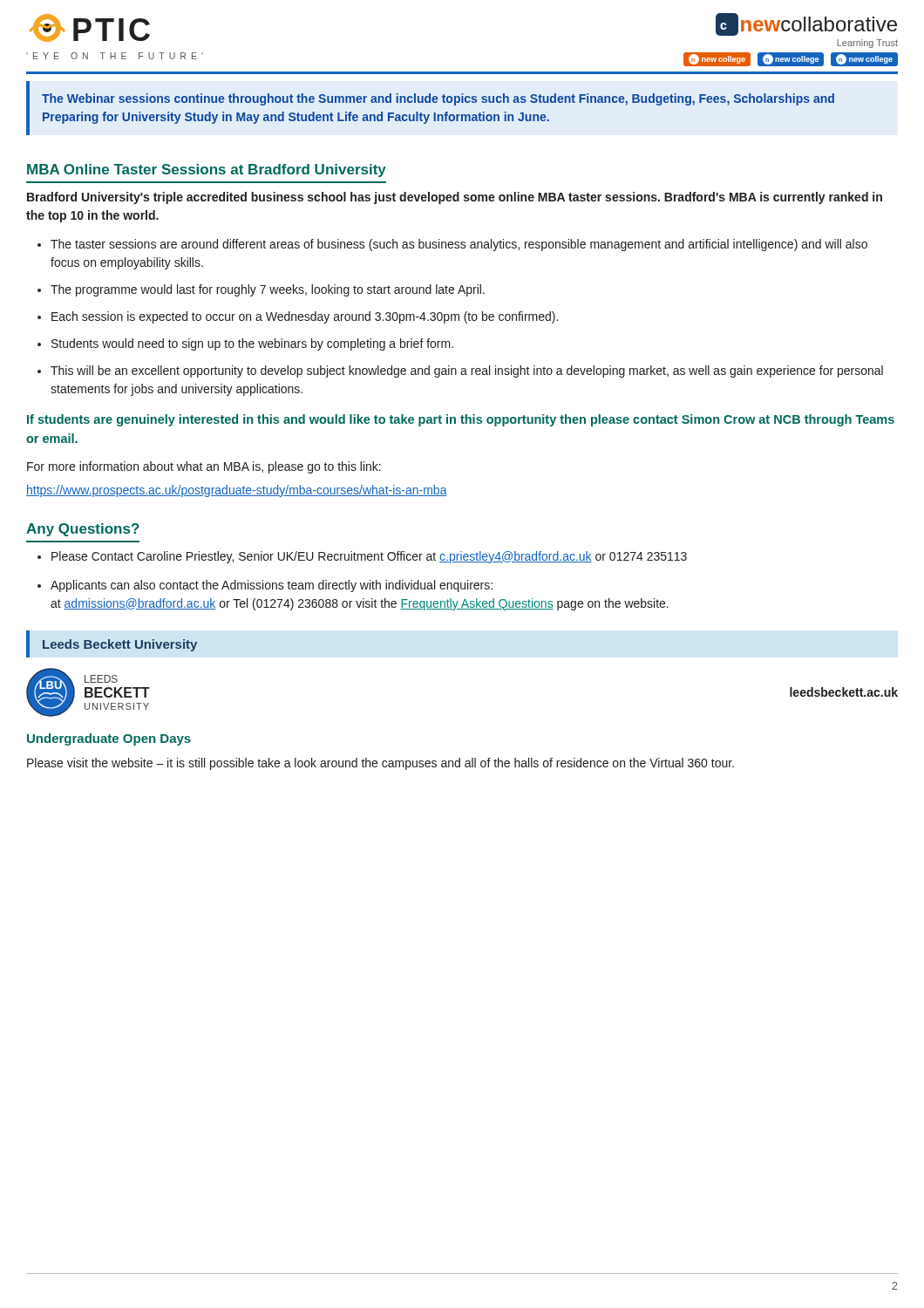Where does it say "Leeds Beckett University"?
Screen dimensions: 1308x924
[x=120, y=644]
